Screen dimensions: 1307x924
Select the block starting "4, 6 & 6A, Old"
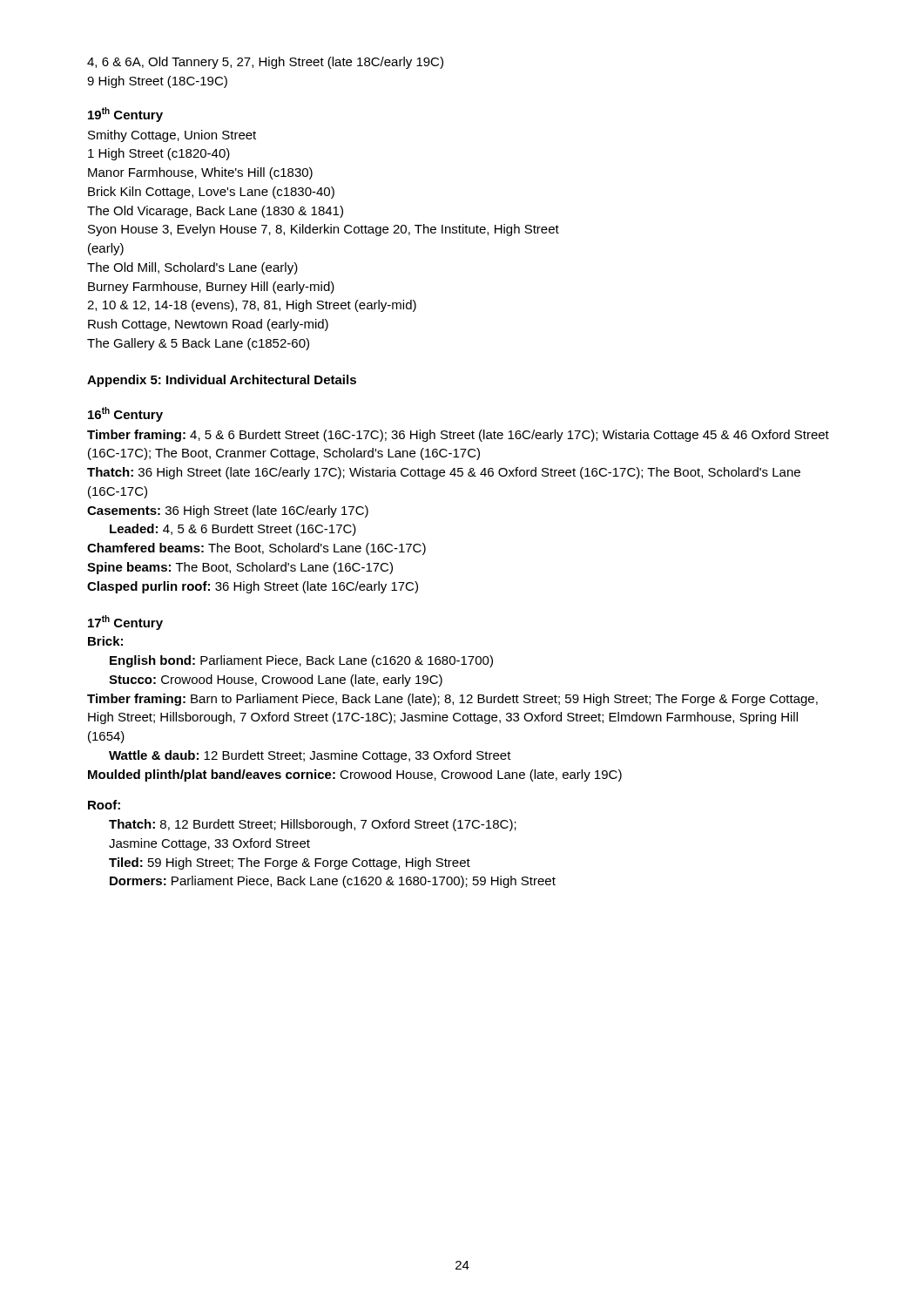(x=266, y=71)
